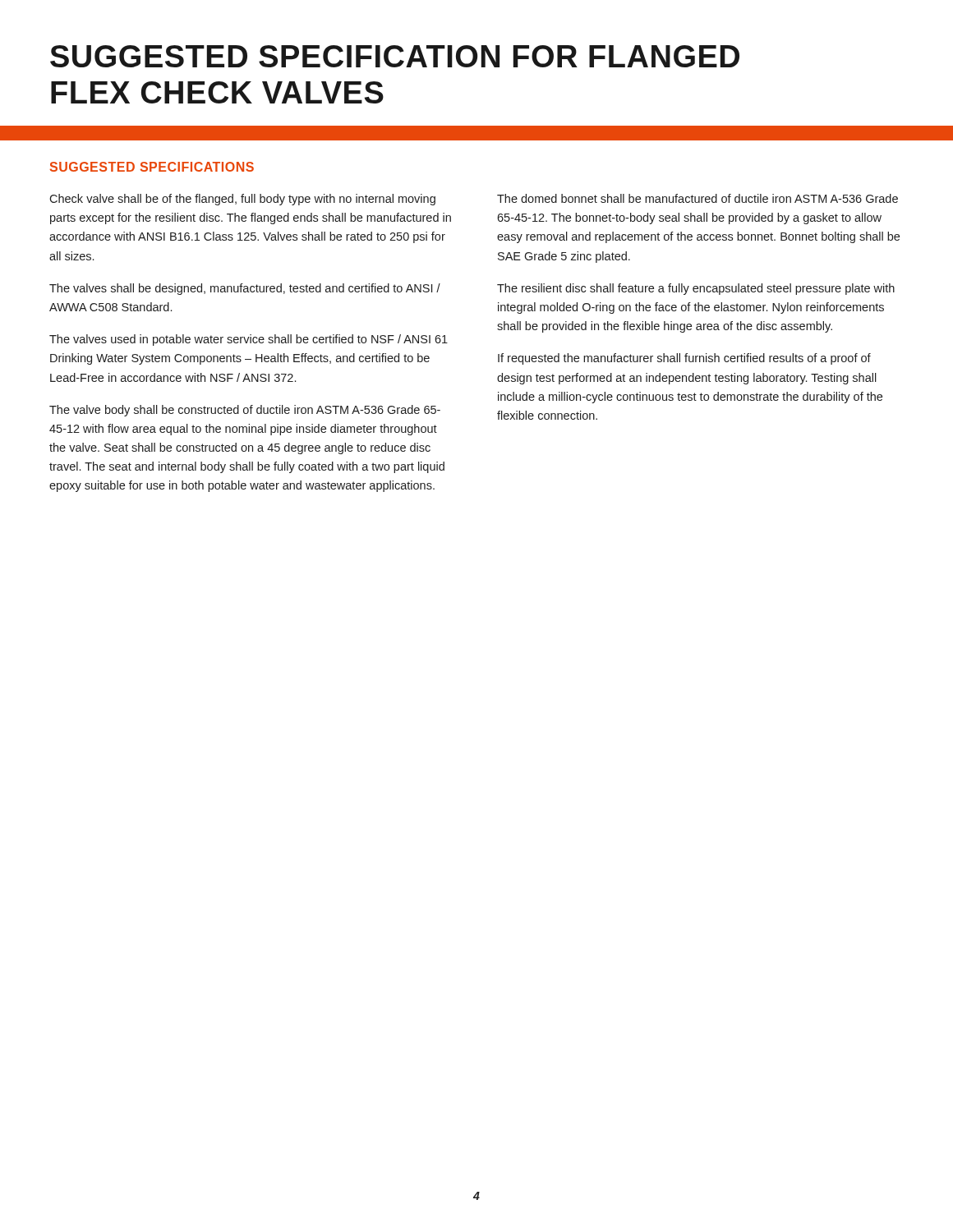Locate the title

[x=395, y=75]
